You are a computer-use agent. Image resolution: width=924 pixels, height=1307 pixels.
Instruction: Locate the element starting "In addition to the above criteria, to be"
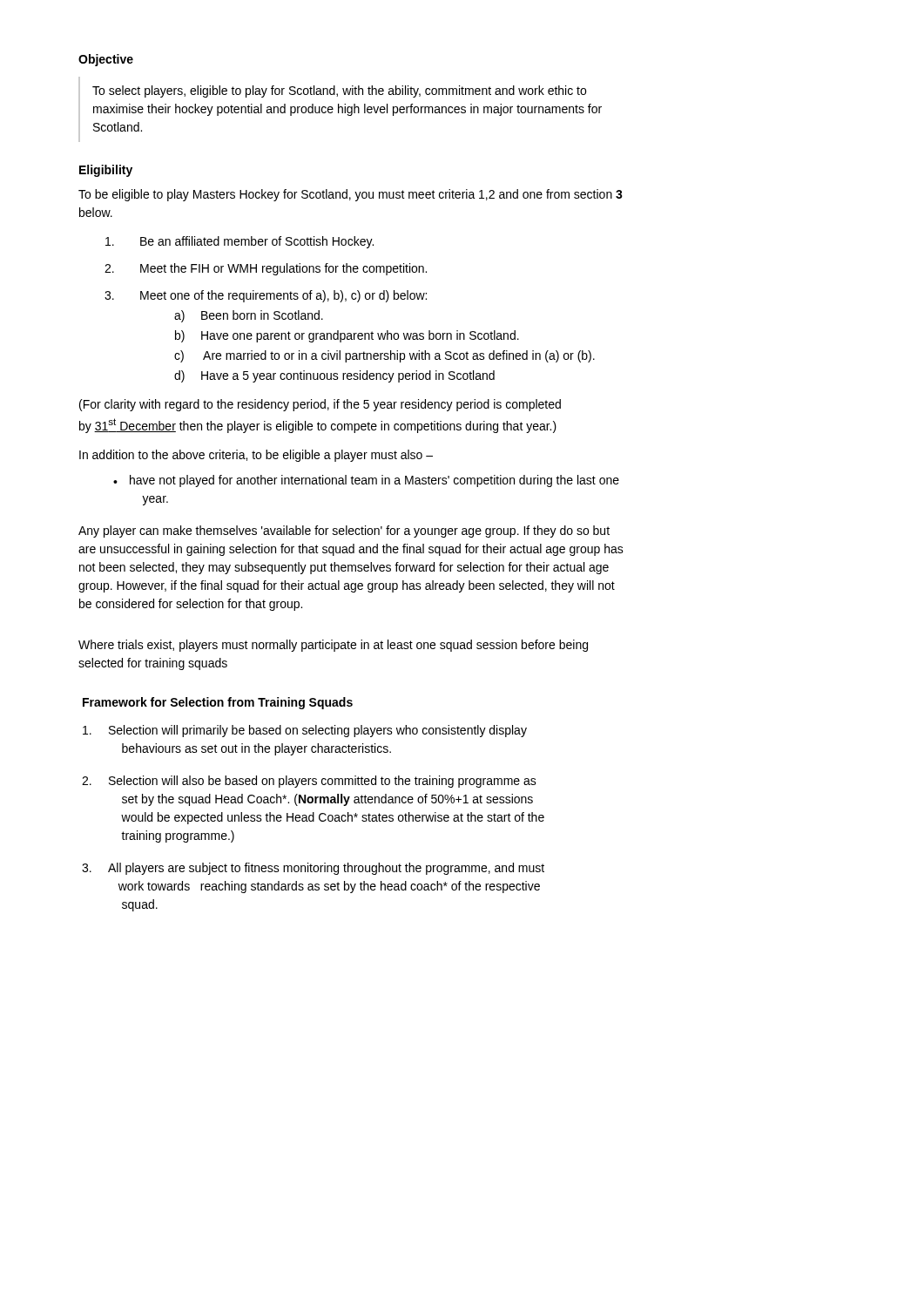256,455
